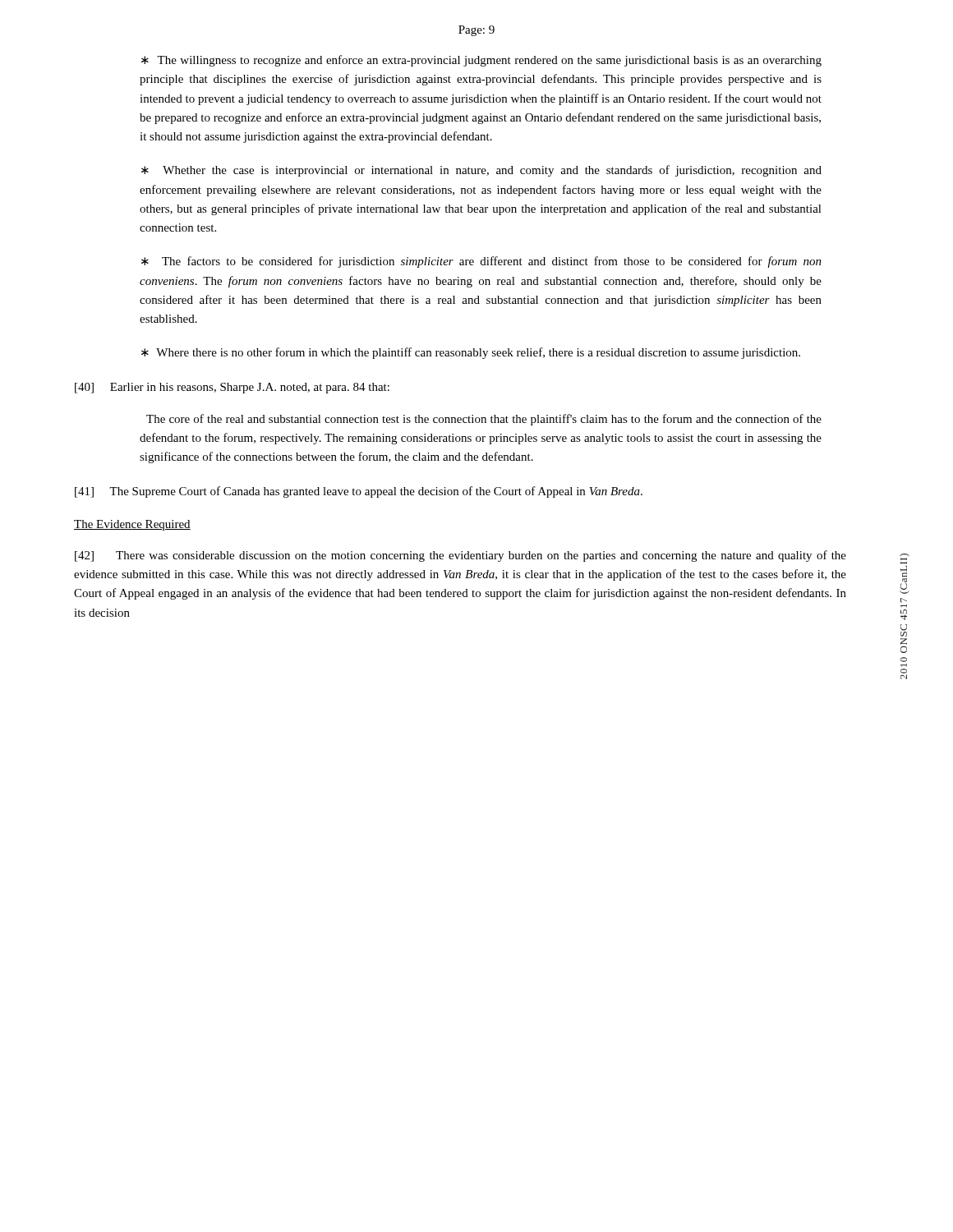This screenshot has height=1232, width=953.
Task: Click the passage that begins "∗ The willingness to recognize"
Action: click(x=481, y=98)
